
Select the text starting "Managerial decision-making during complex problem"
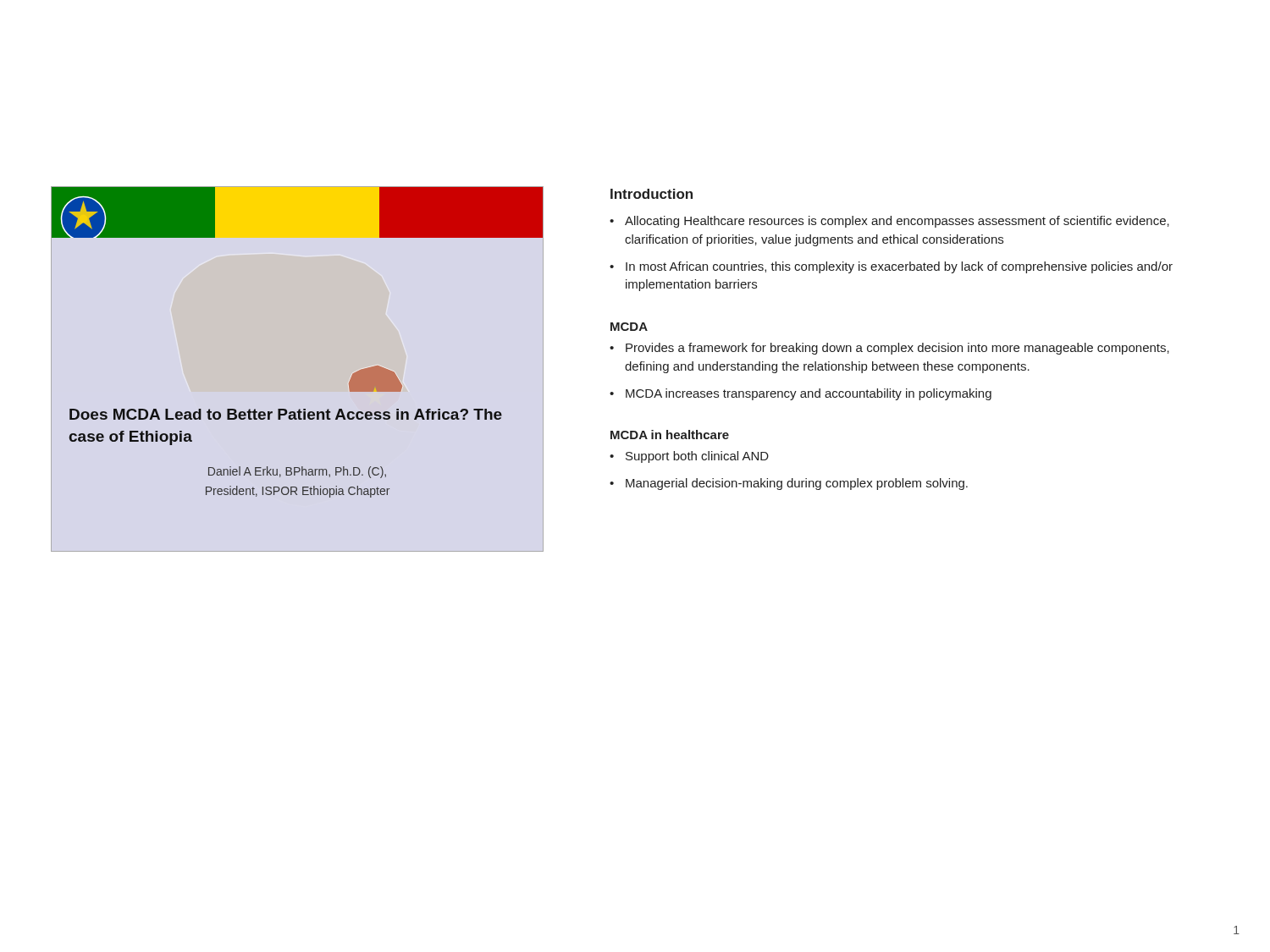point(797,483)
